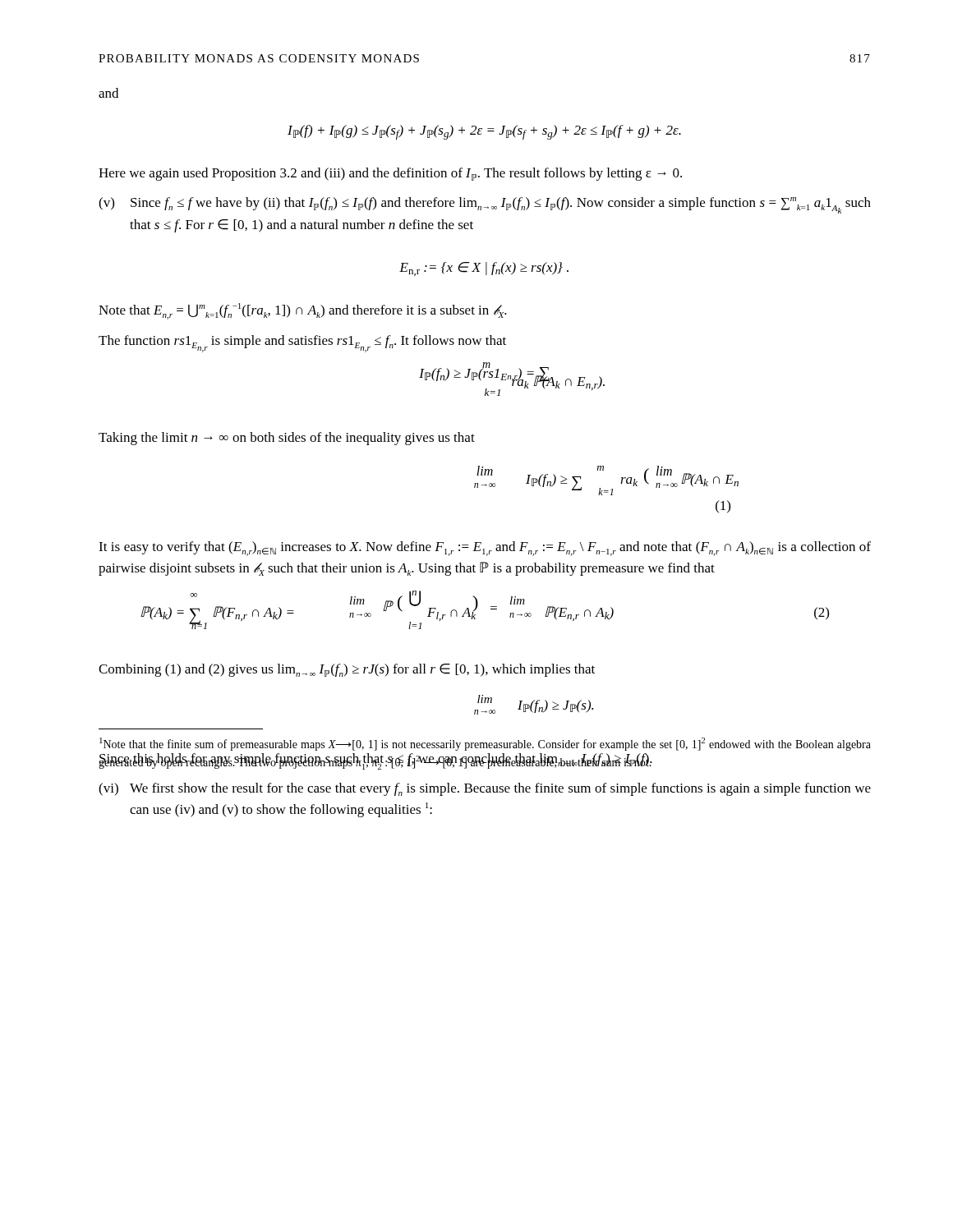Locate the formula that reads "En,r := {x"
Screen dimensions: 1232x953
[485, 267]
